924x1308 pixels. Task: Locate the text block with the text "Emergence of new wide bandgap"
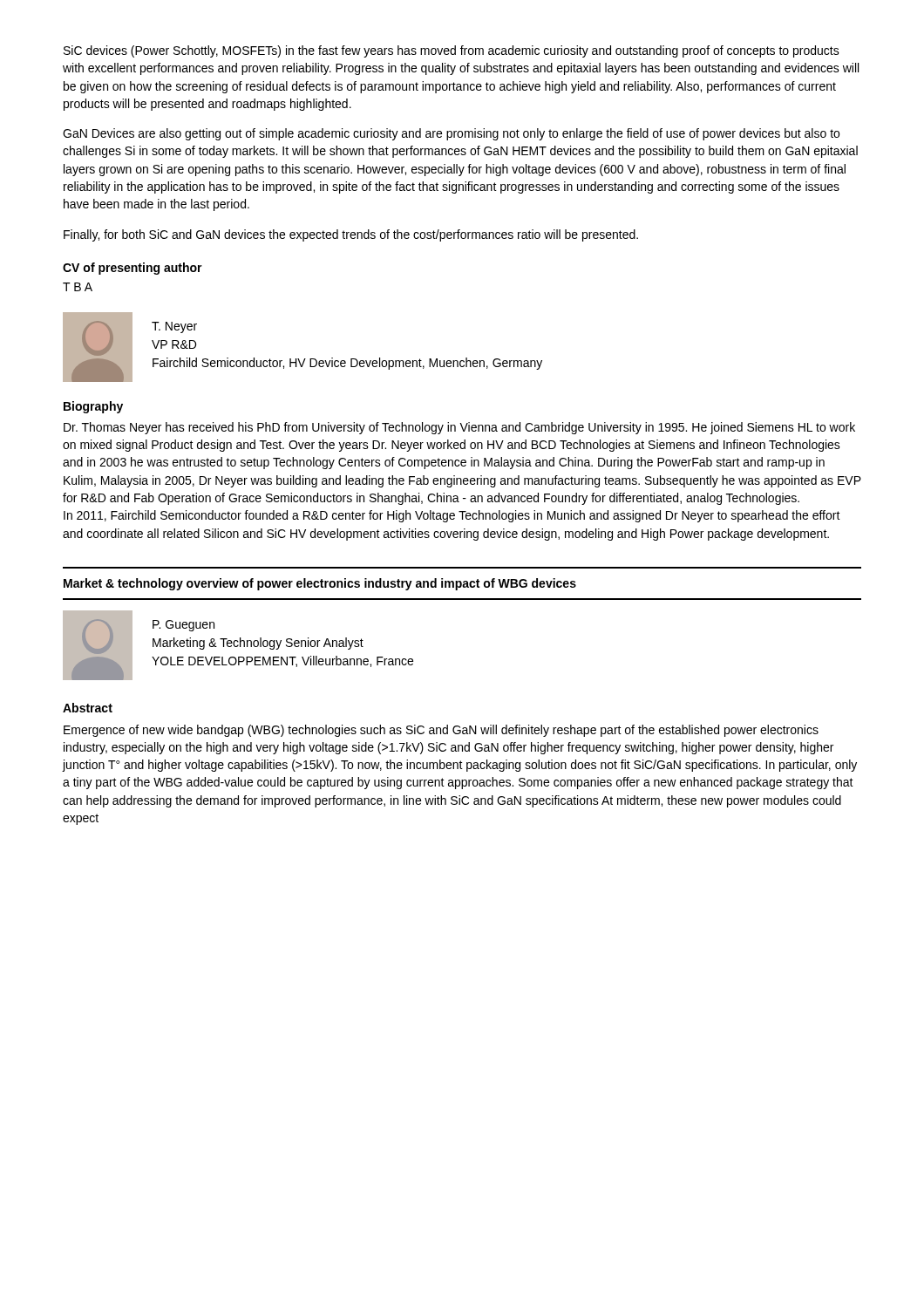tap(462, 774)
